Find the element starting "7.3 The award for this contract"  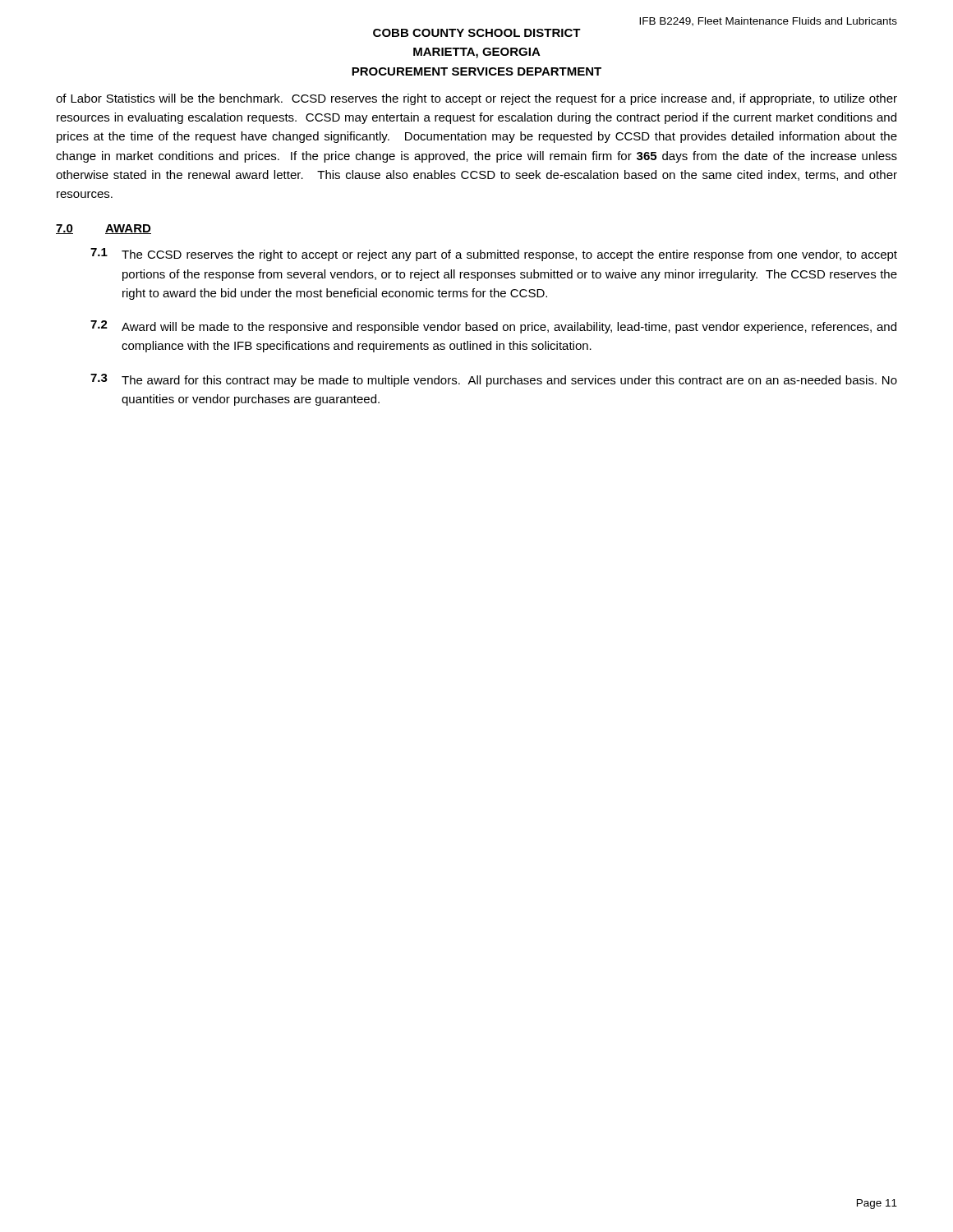(476, 389)
